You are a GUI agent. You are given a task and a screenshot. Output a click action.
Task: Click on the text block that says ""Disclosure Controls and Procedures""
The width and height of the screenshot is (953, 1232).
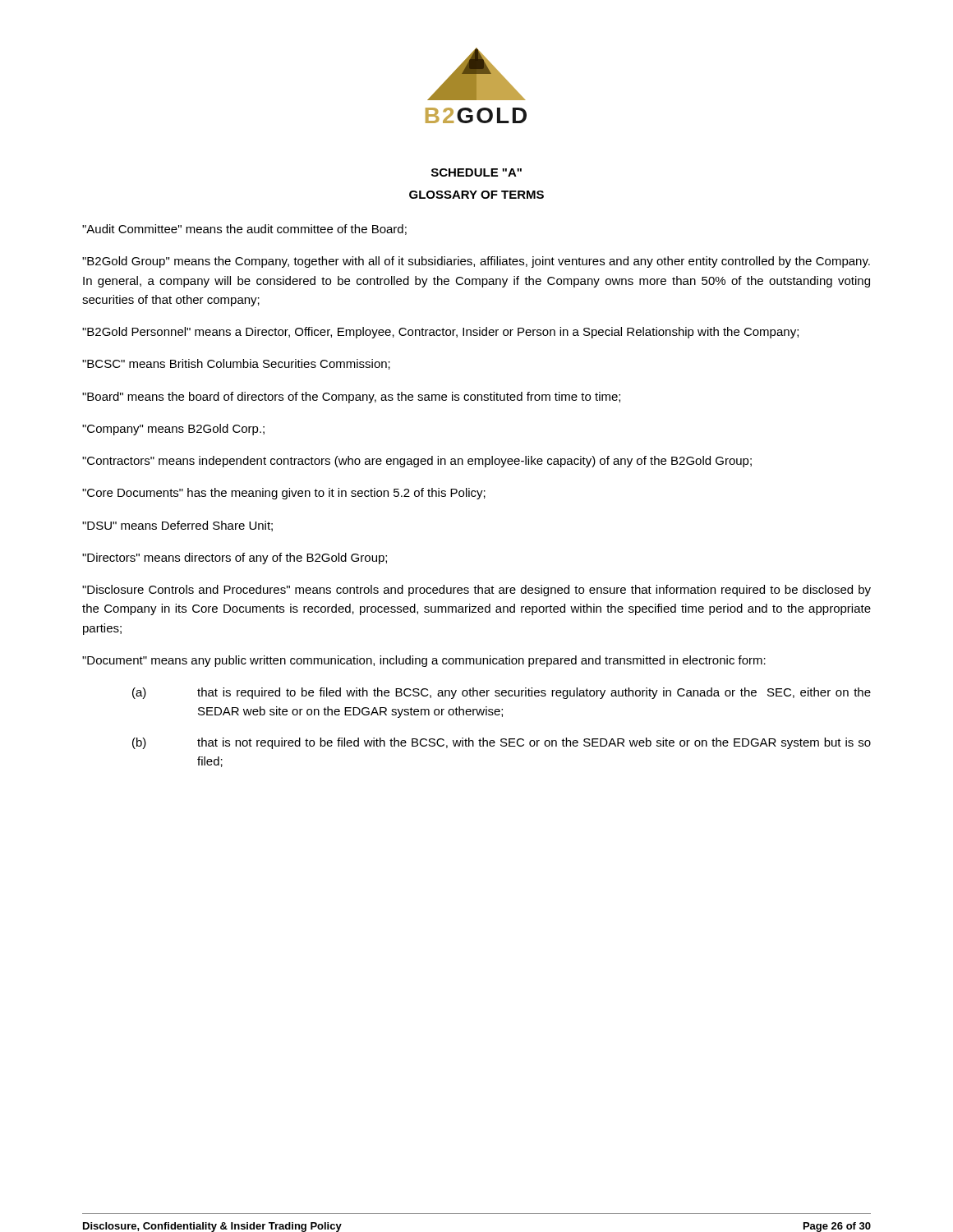tap(476, 608)
